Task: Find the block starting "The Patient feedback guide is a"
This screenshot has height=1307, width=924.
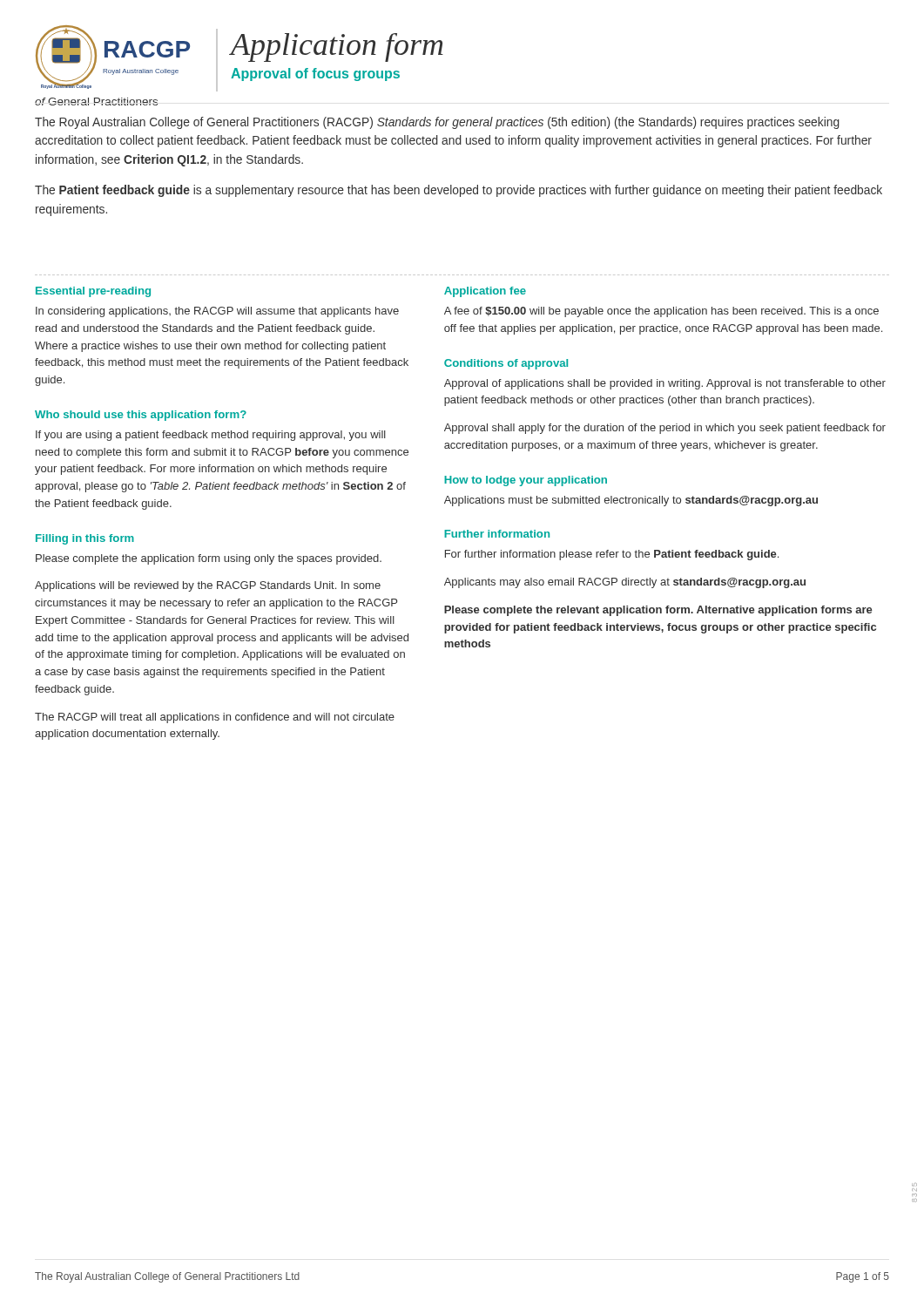Action: (x=459, y=200)
